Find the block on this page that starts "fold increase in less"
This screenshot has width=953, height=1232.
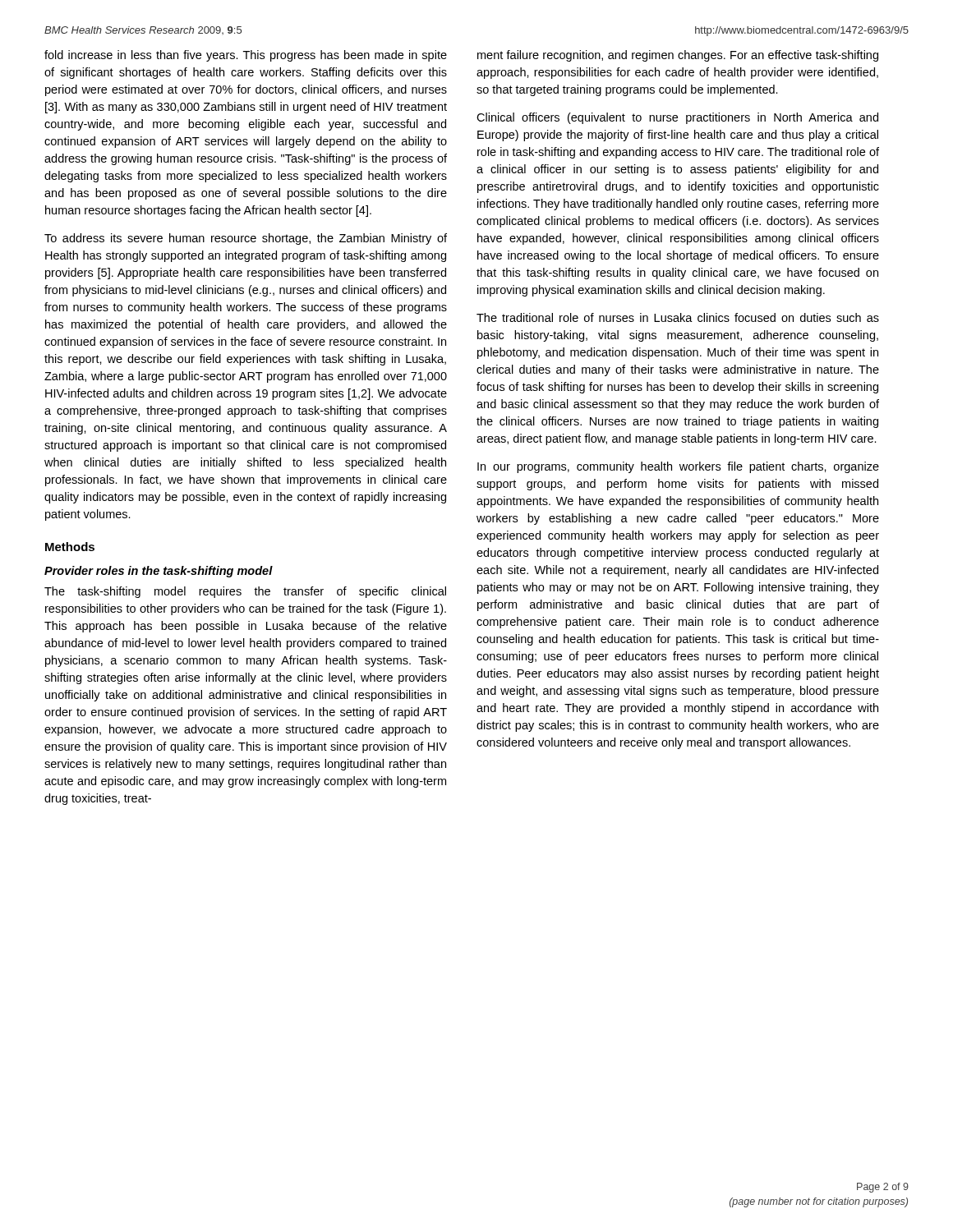(246, 133)
